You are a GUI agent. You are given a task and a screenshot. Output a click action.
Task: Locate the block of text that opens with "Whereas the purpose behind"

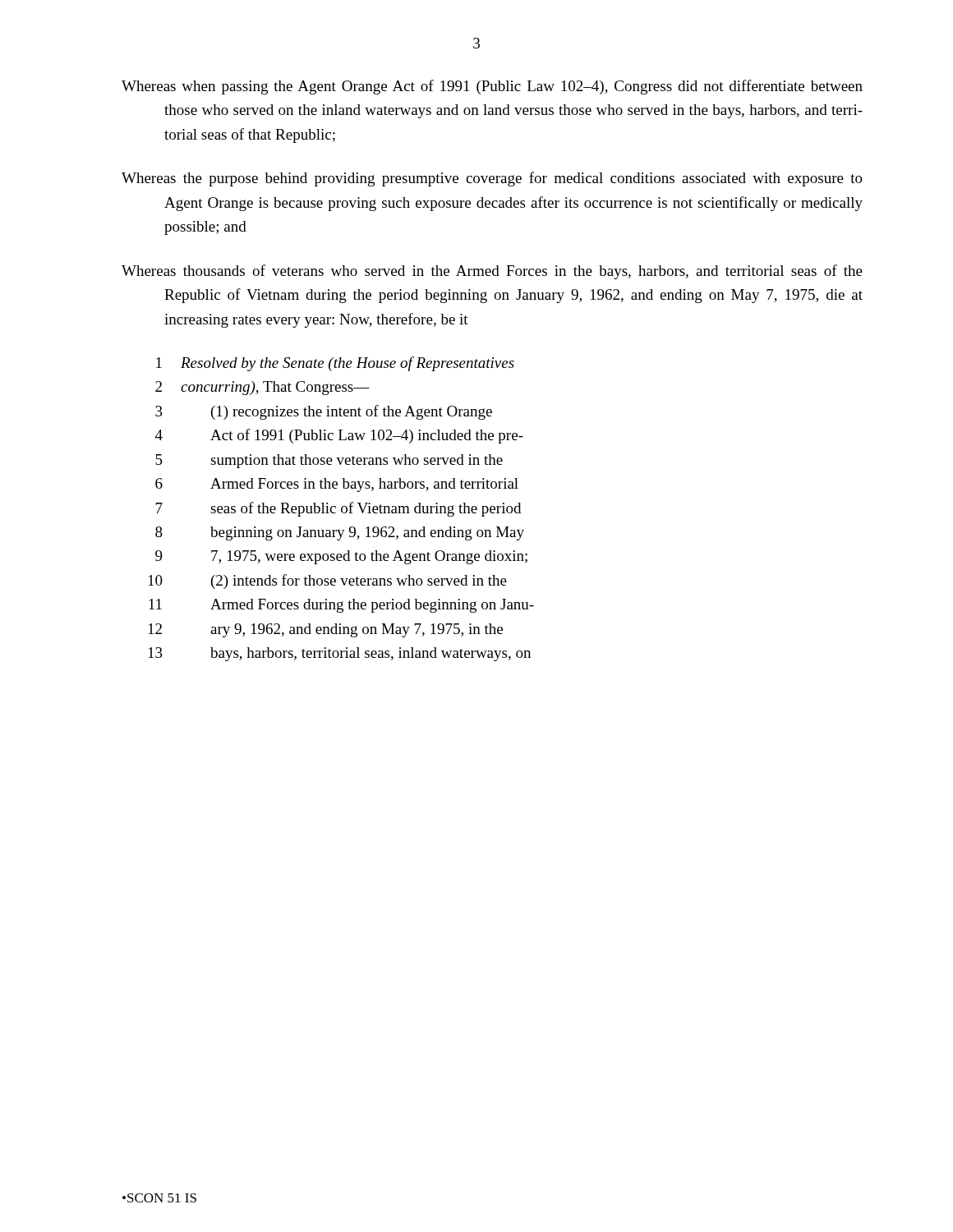click(492, 202)
